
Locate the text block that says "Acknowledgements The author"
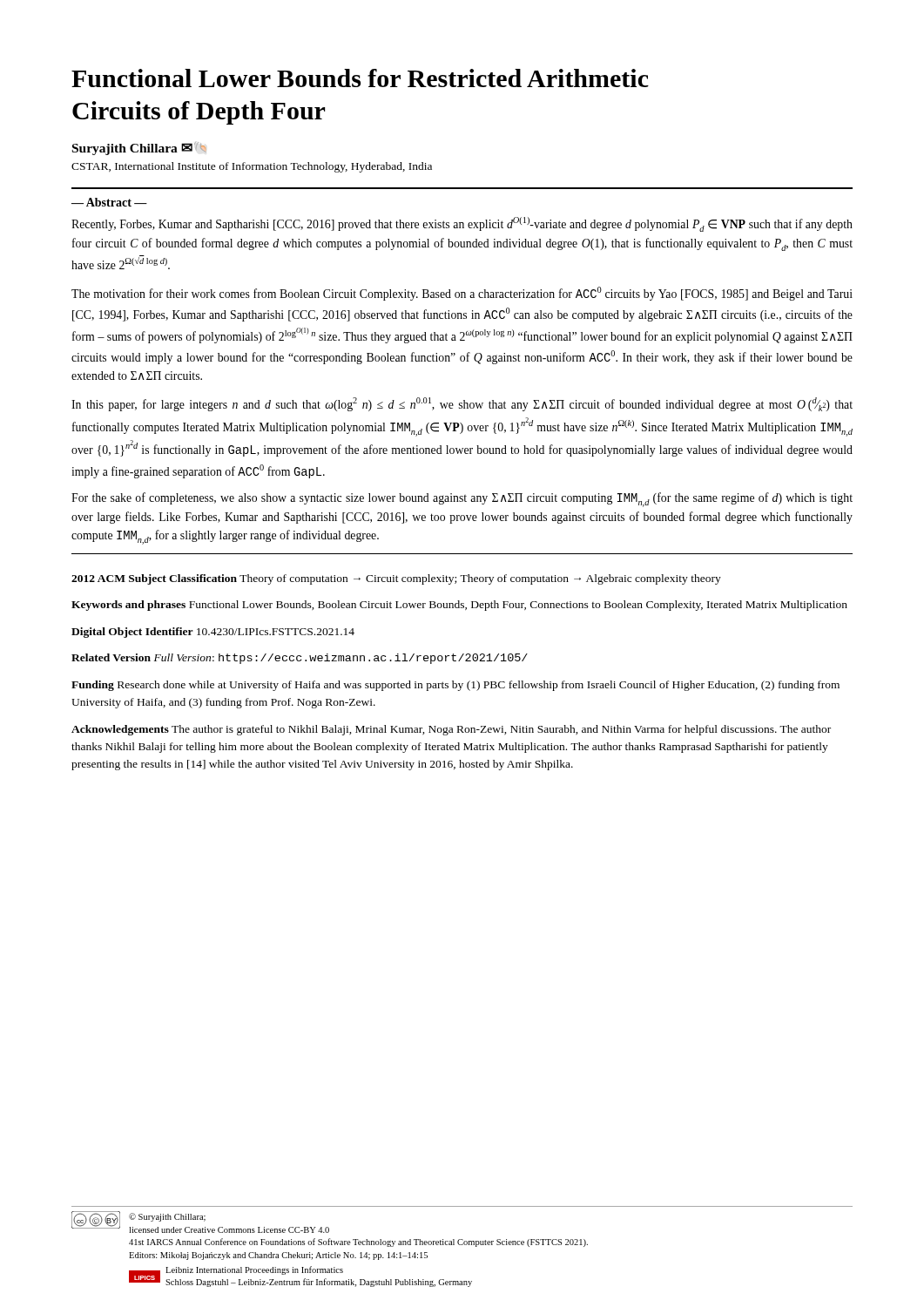tap(451, 746)
